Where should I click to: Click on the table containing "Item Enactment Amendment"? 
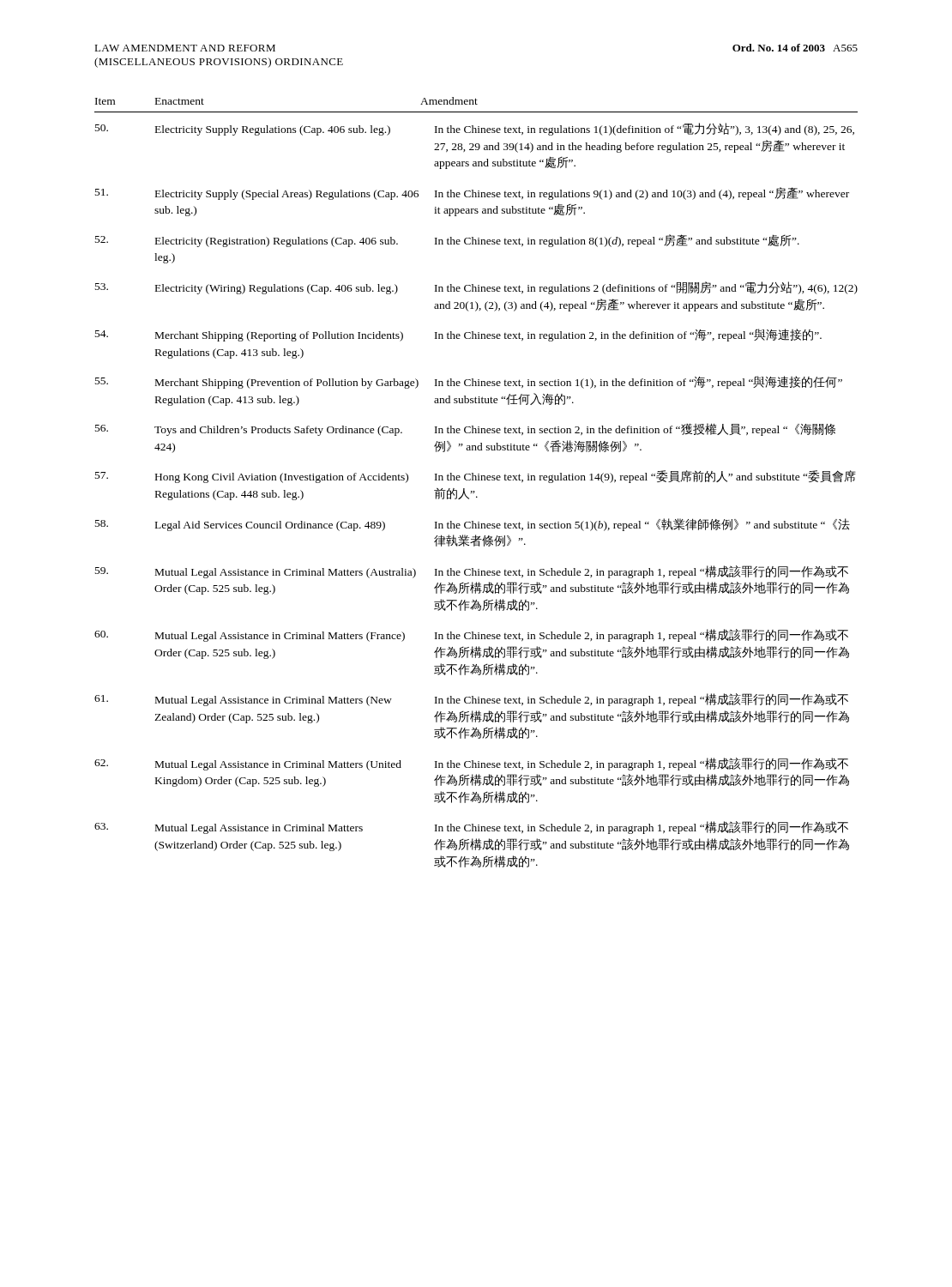point(476,489)
